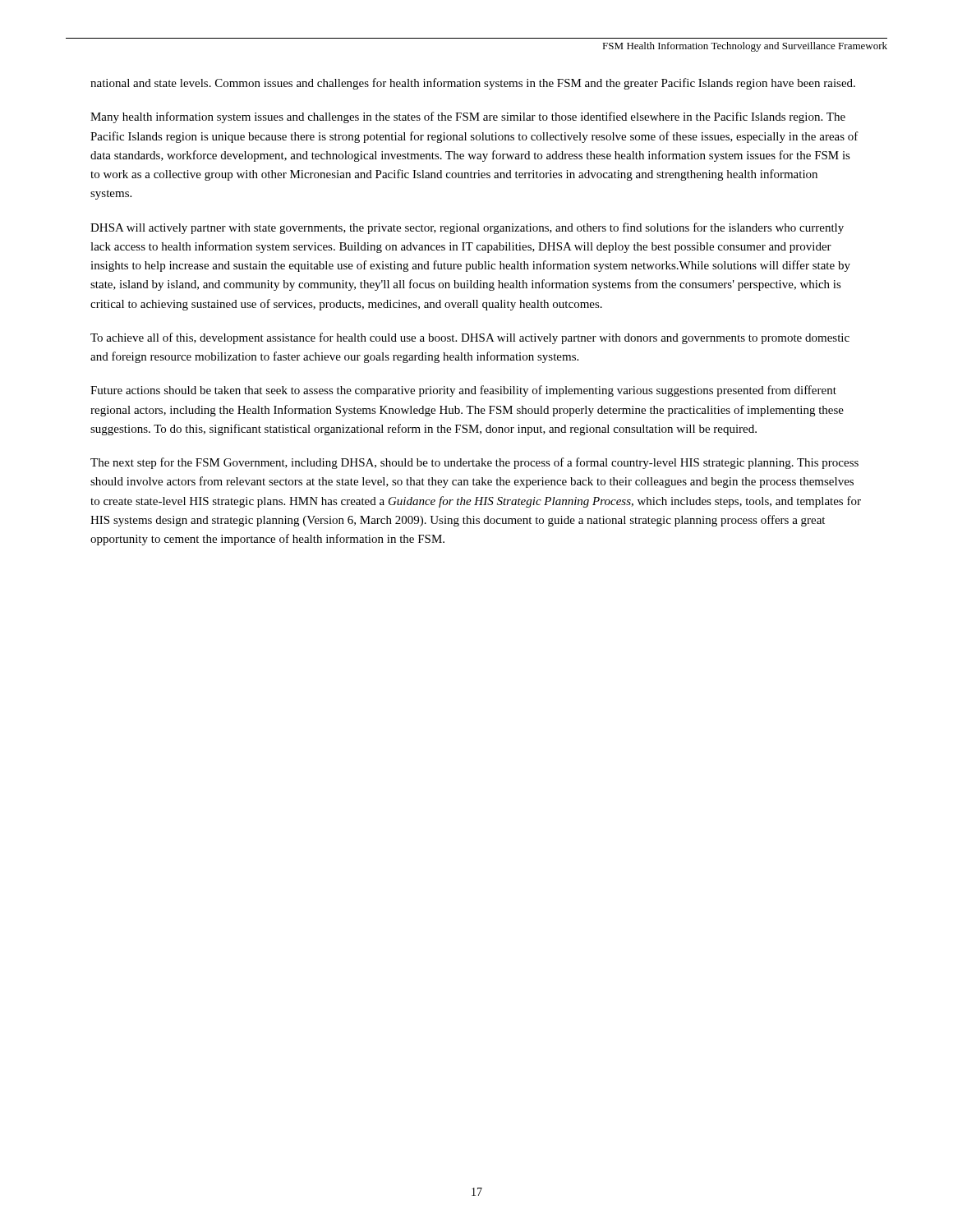Navigate to the block starting "DHSA will actively partner with state governments,"
This screenshot has width=953, height=1232.
click(470, 265)
